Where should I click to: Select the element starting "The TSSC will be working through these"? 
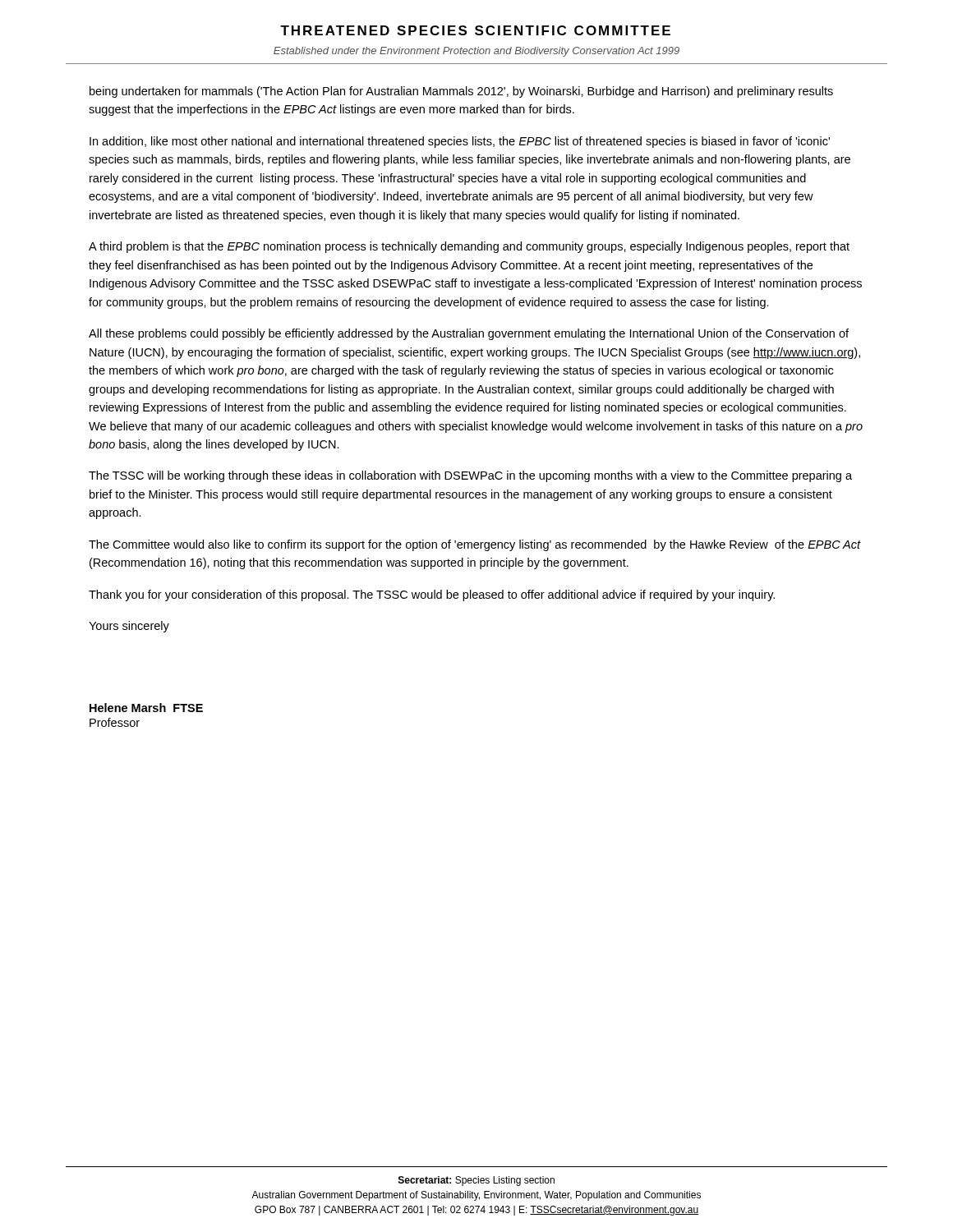click(x=470, y=494)
